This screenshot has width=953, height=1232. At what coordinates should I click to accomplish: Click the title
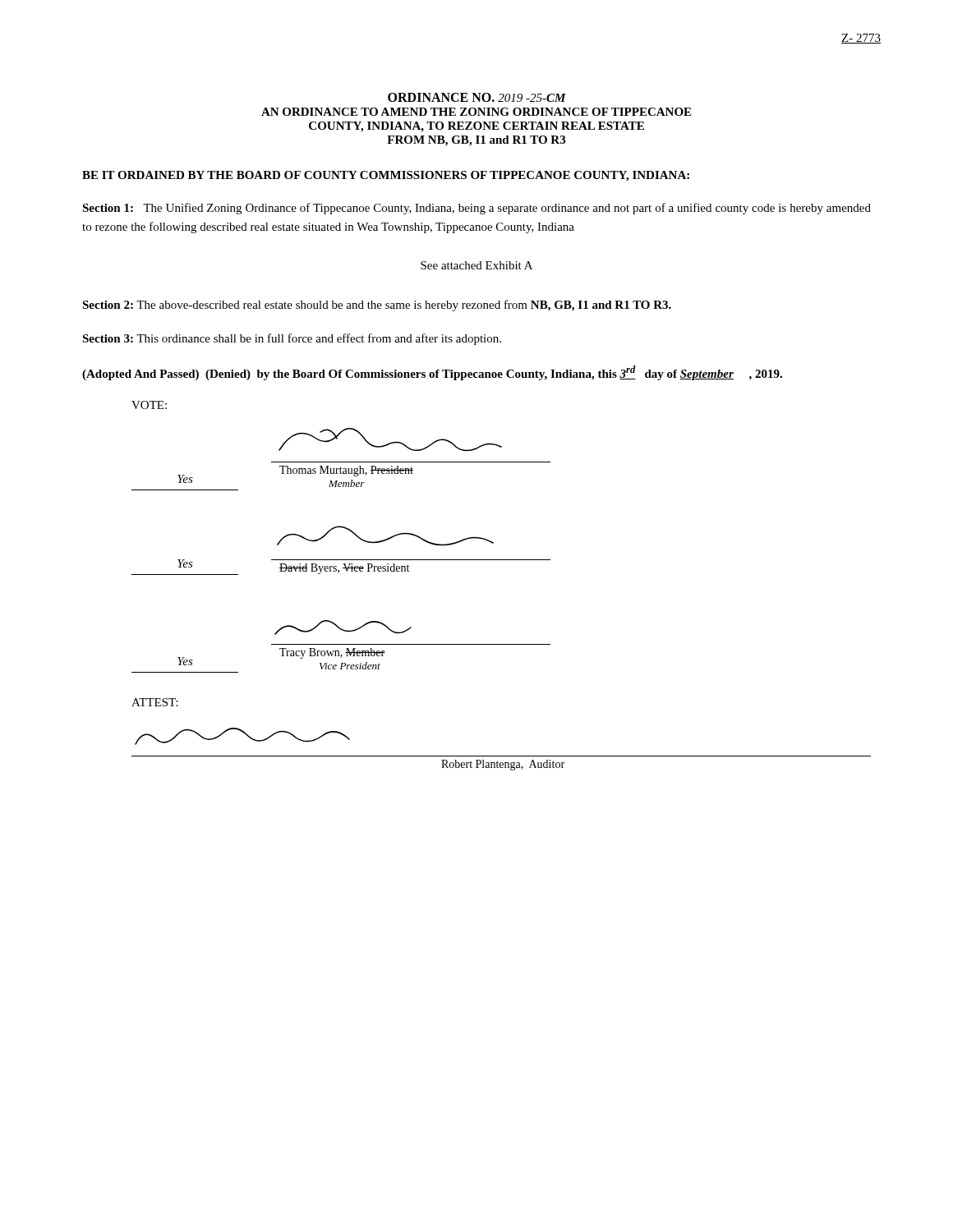point(476,119)
